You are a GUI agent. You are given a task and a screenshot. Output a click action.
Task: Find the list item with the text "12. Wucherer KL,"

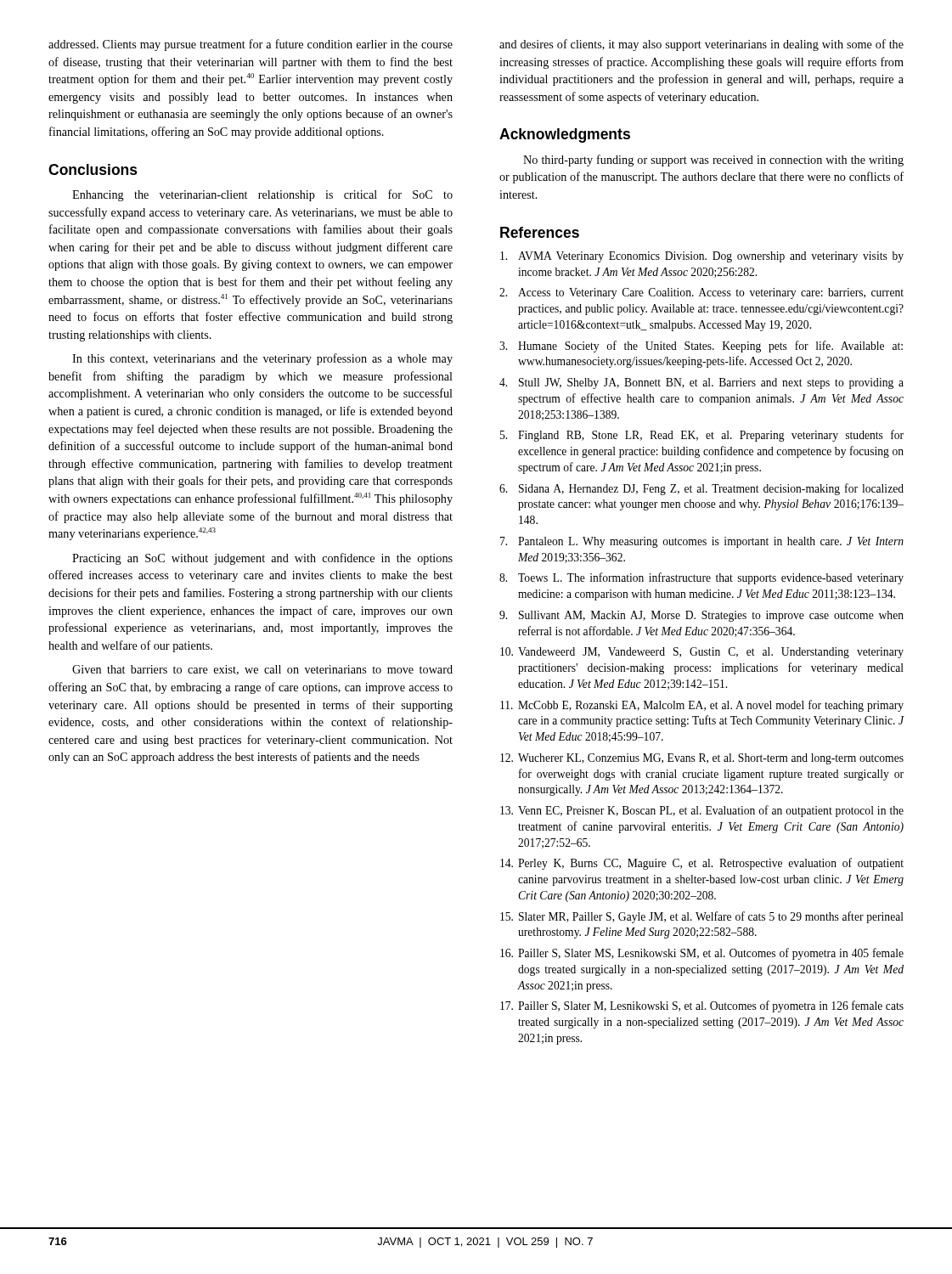(x=701, y=775)
